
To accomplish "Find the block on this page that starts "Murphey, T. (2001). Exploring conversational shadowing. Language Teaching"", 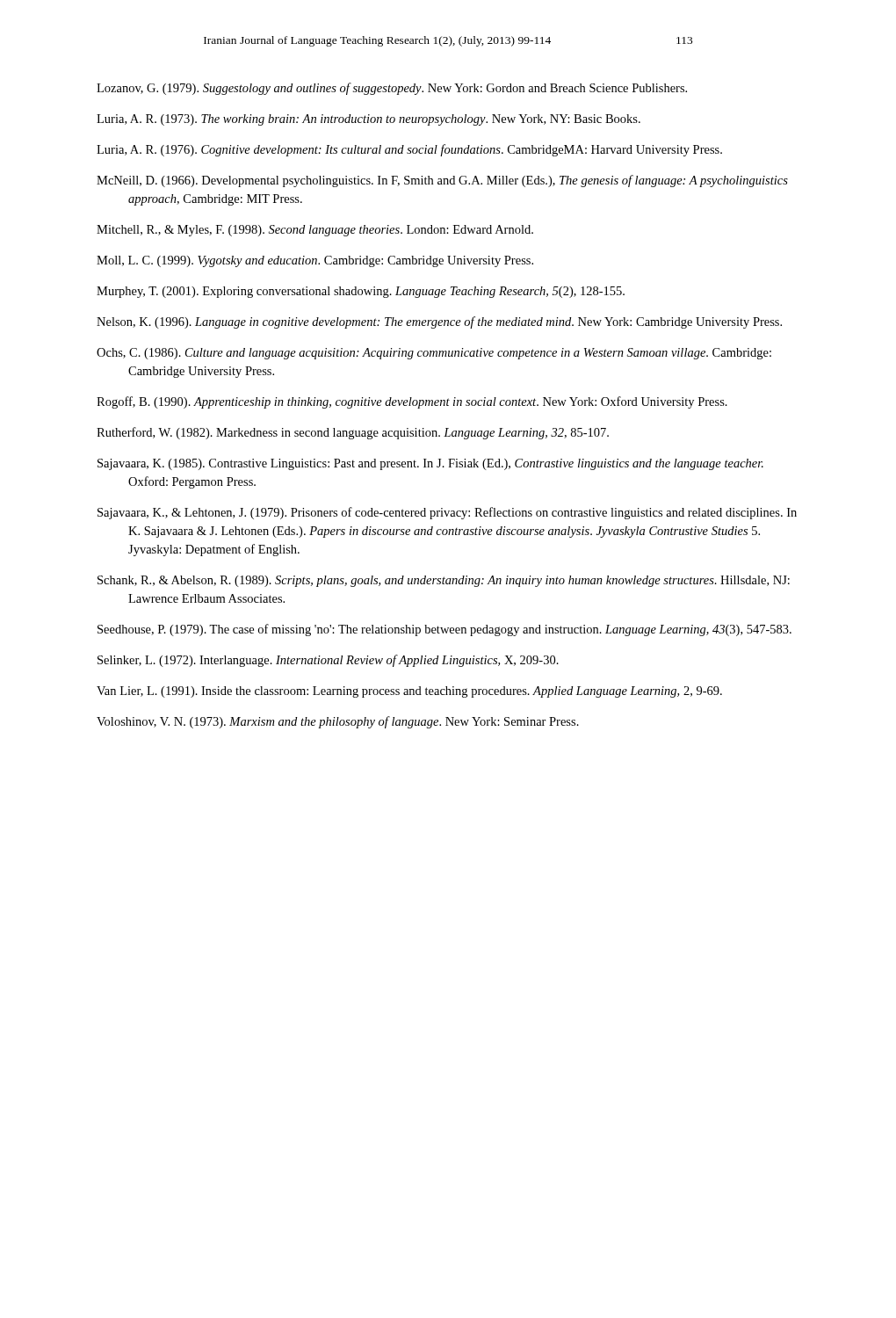I will click(361, 291).
